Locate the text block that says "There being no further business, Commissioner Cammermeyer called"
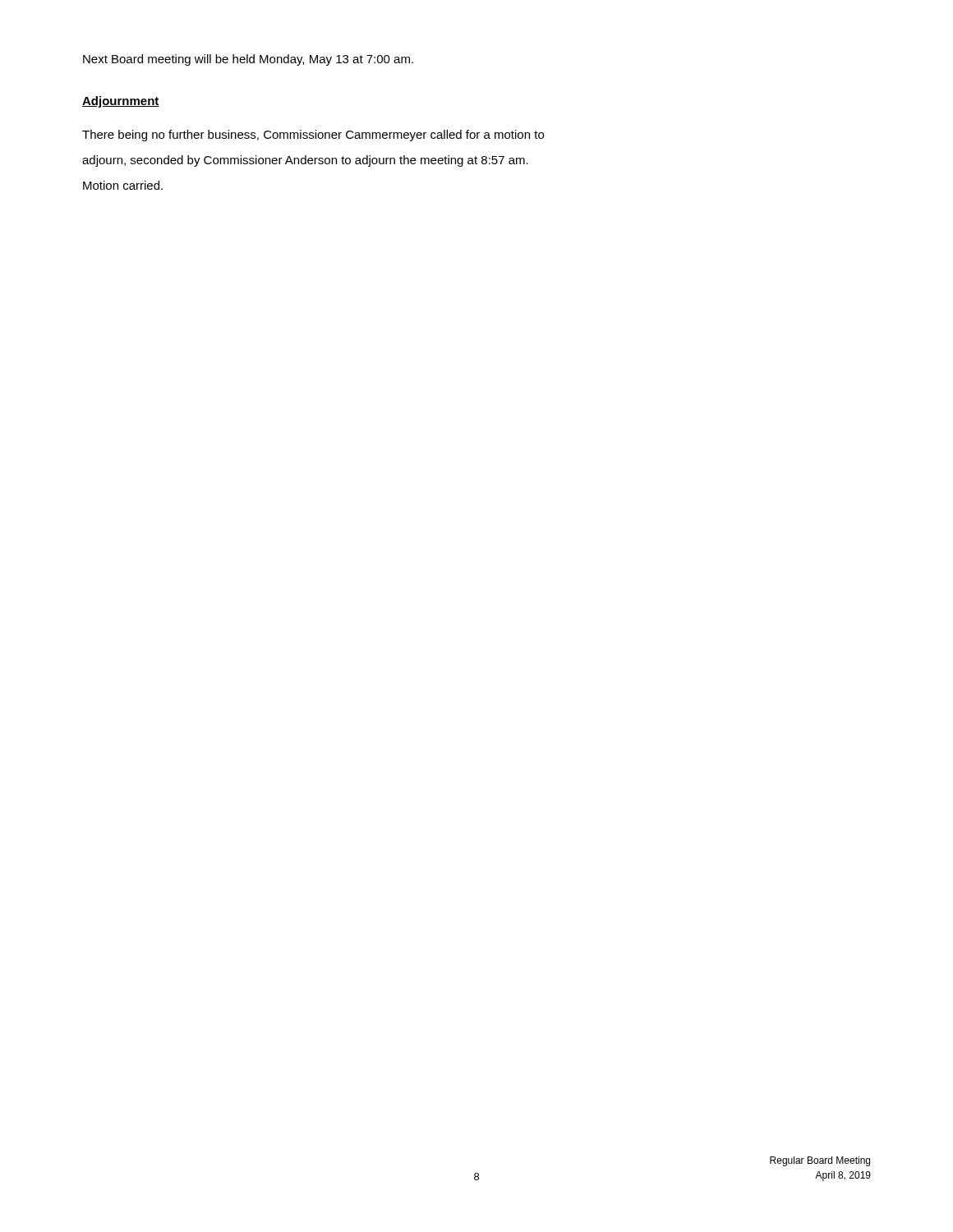 313,160
